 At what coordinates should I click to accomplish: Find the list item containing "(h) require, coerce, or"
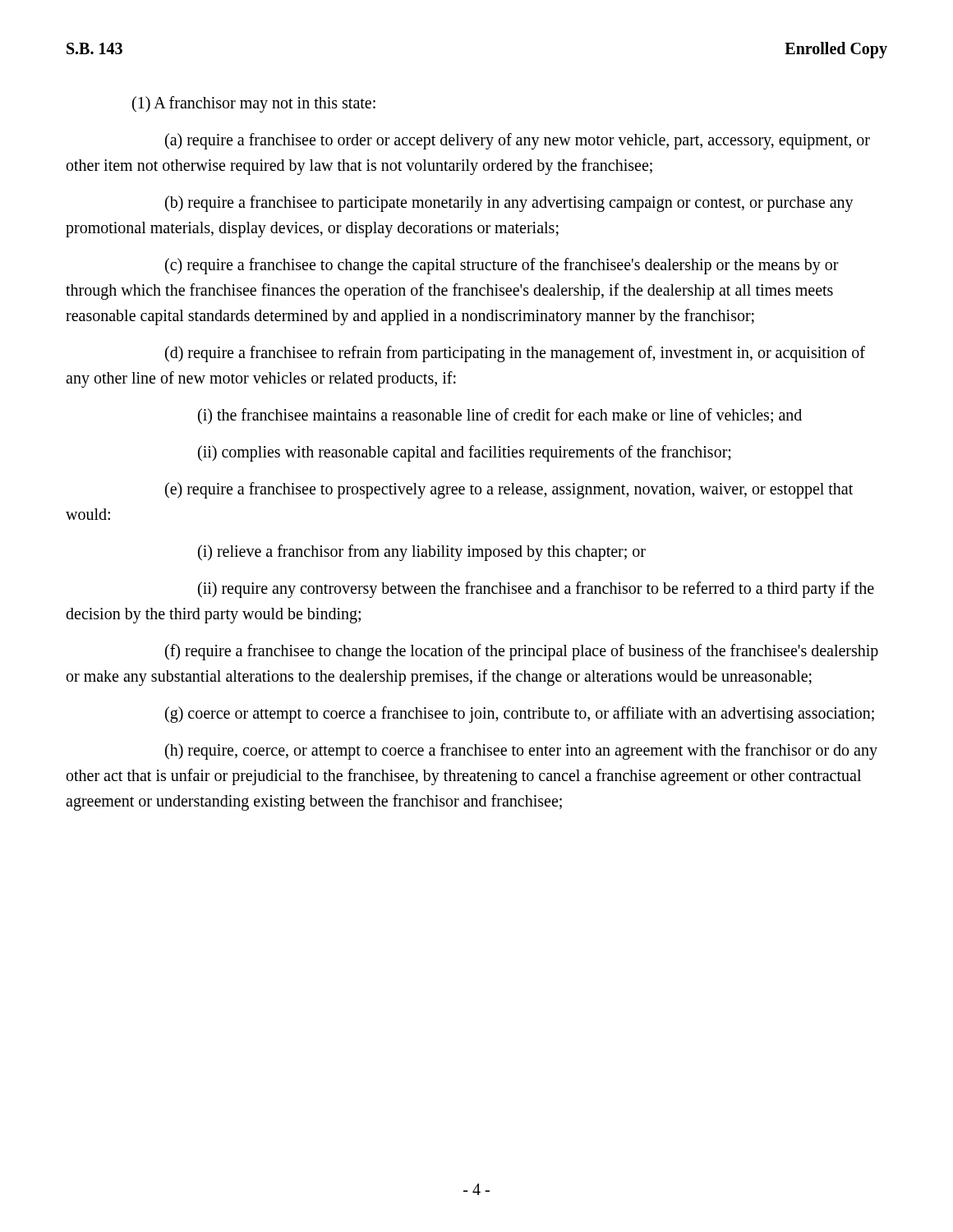[476, 776]
